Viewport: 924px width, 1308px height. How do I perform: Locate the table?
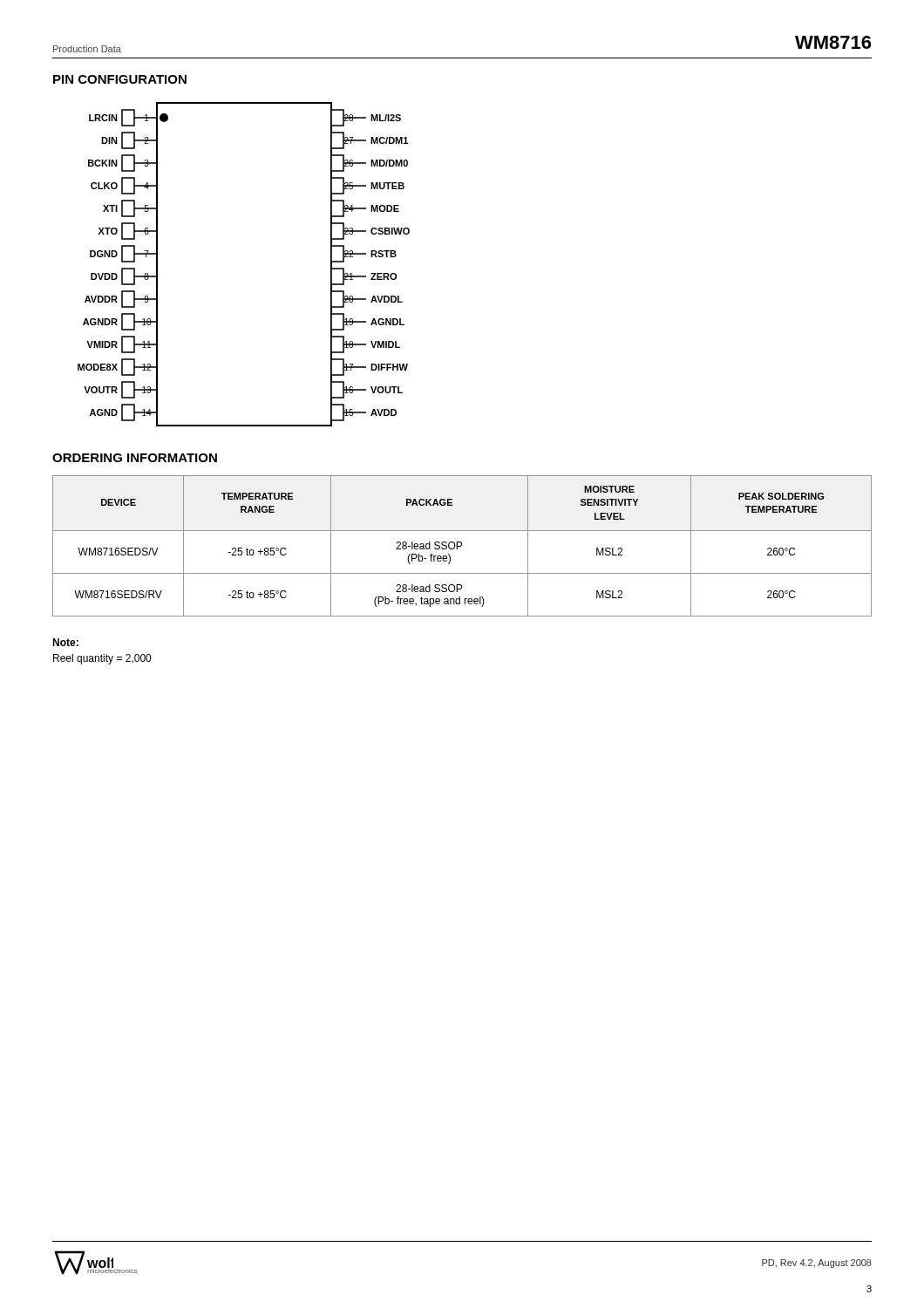462,546
